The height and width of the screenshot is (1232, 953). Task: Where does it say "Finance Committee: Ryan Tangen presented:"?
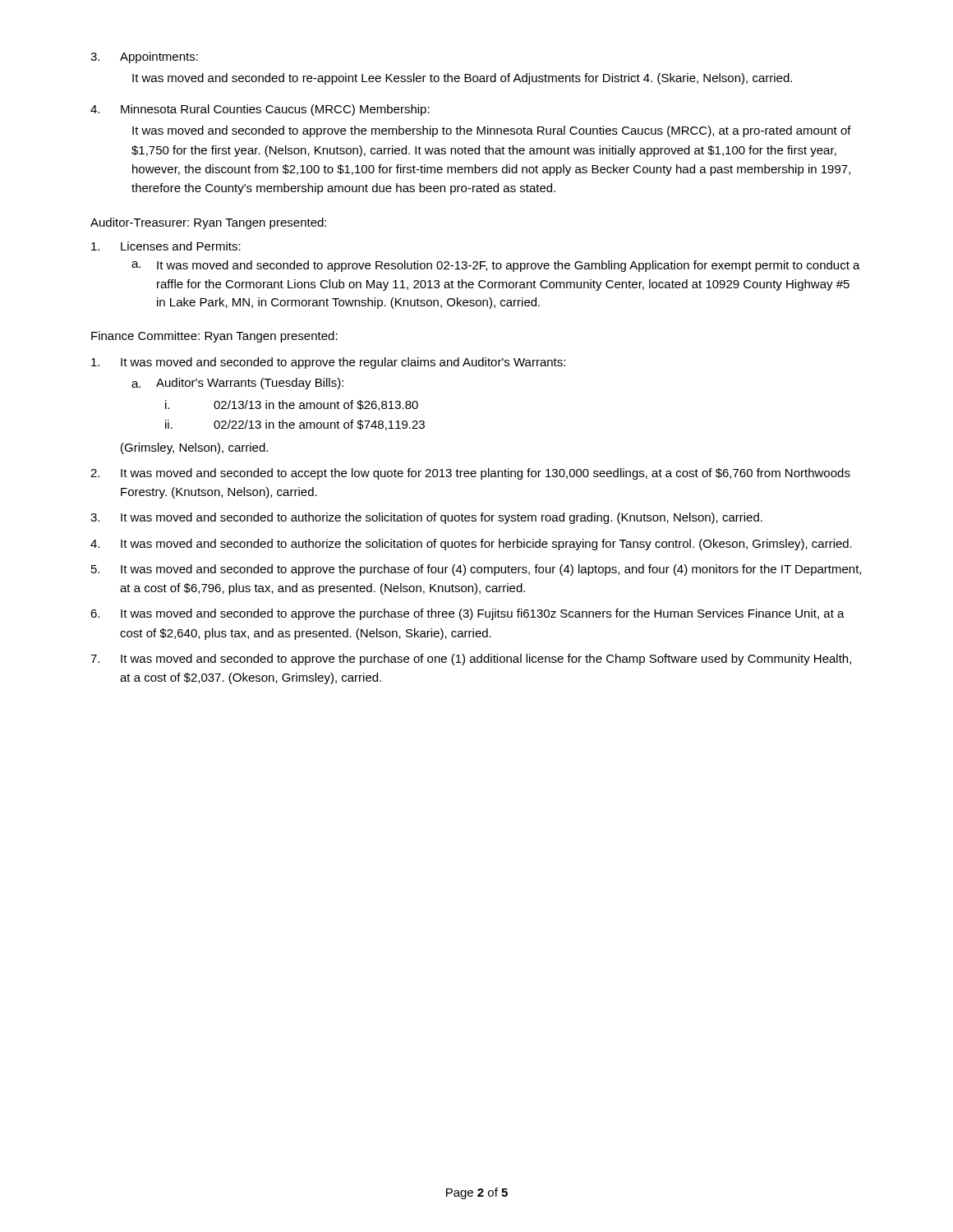214,335
